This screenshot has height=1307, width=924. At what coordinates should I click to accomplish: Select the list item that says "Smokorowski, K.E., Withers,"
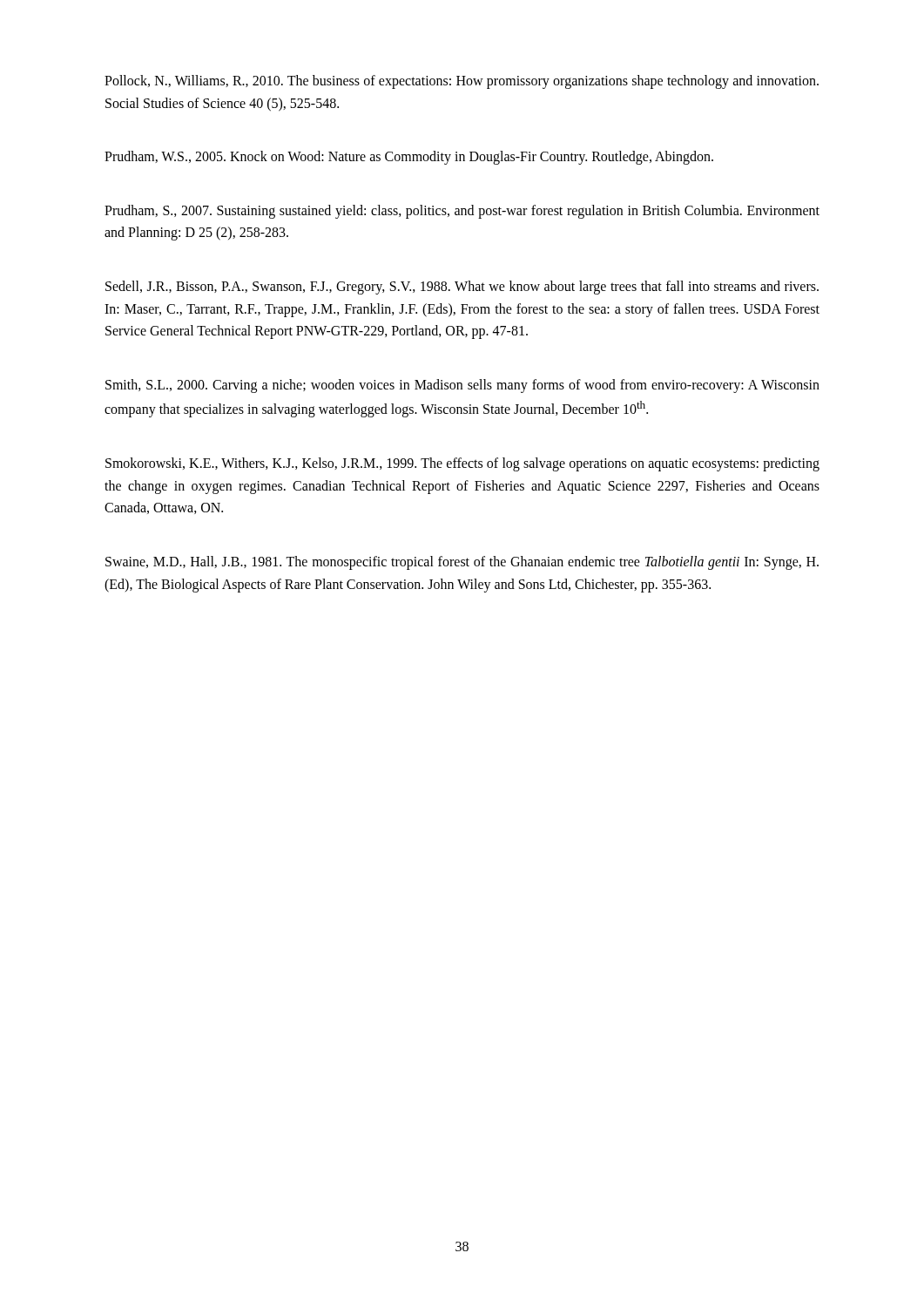[x=462, y=486]
